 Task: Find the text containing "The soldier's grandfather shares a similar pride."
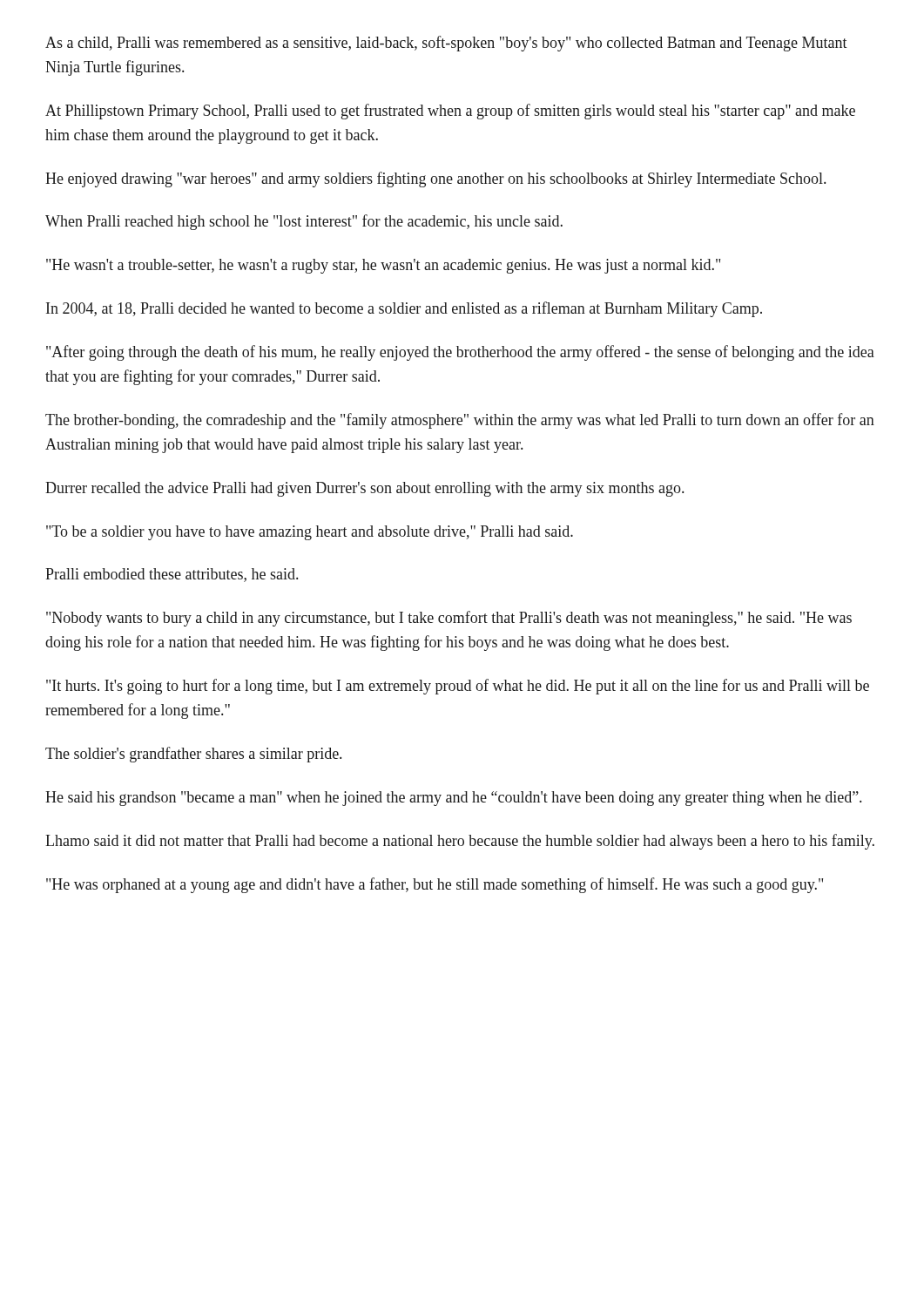[x=194, y=754]
